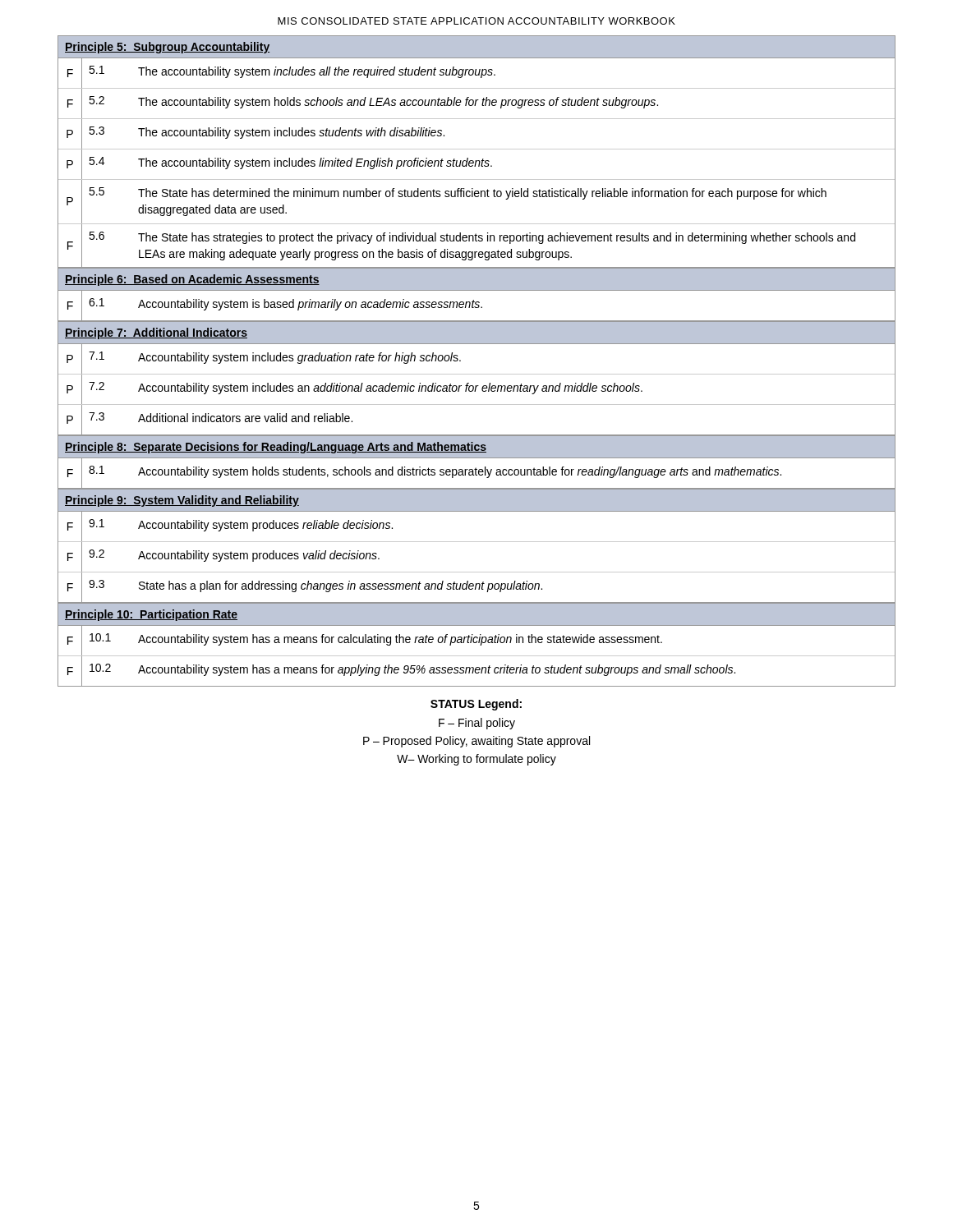Navigate to the element starting "F 6.1 Accountability system is"

pos(476,306)
